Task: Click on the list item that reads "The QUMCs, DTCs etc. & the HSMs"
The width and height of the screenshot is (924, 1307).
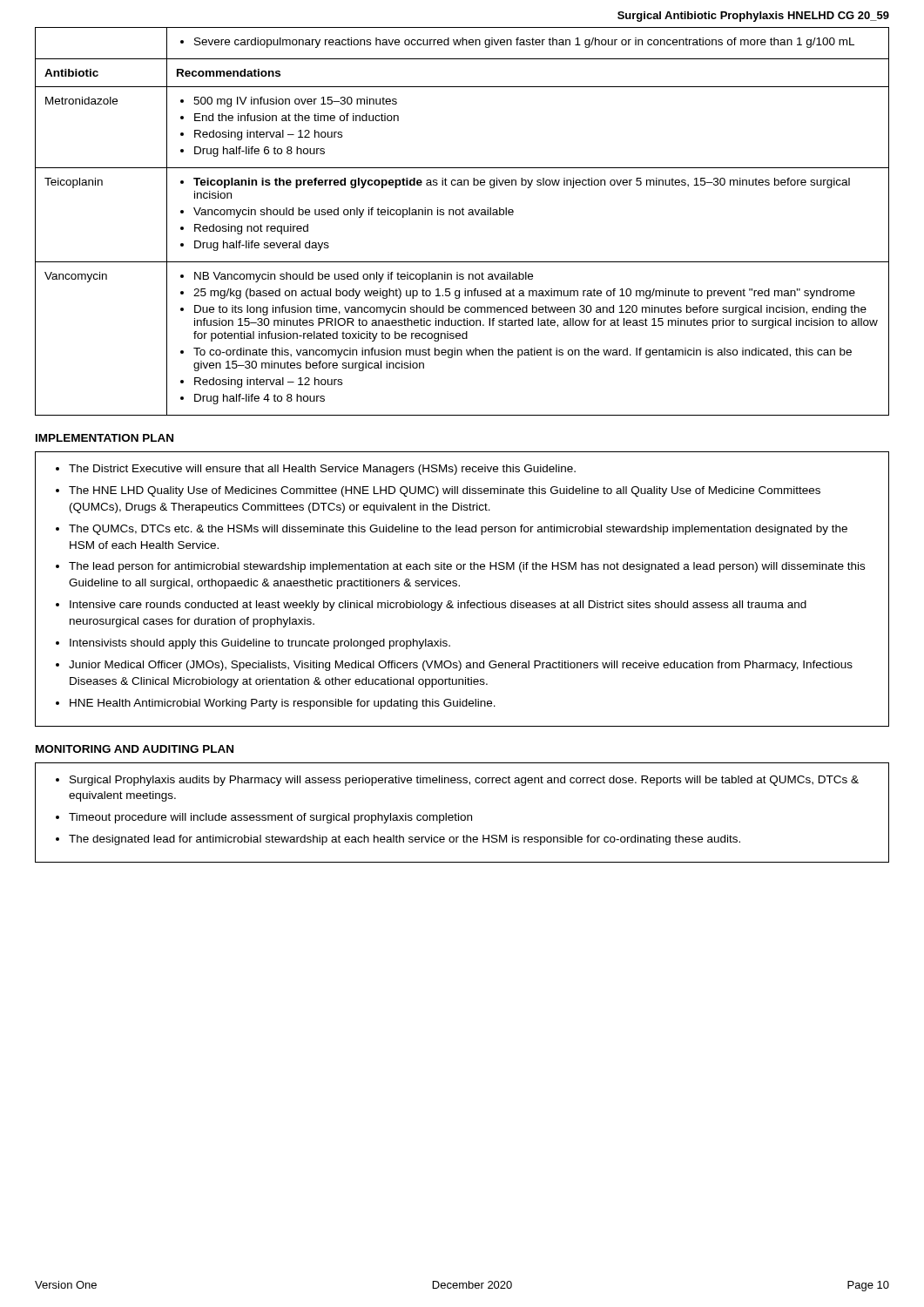Action: click(x=472, y=537)
